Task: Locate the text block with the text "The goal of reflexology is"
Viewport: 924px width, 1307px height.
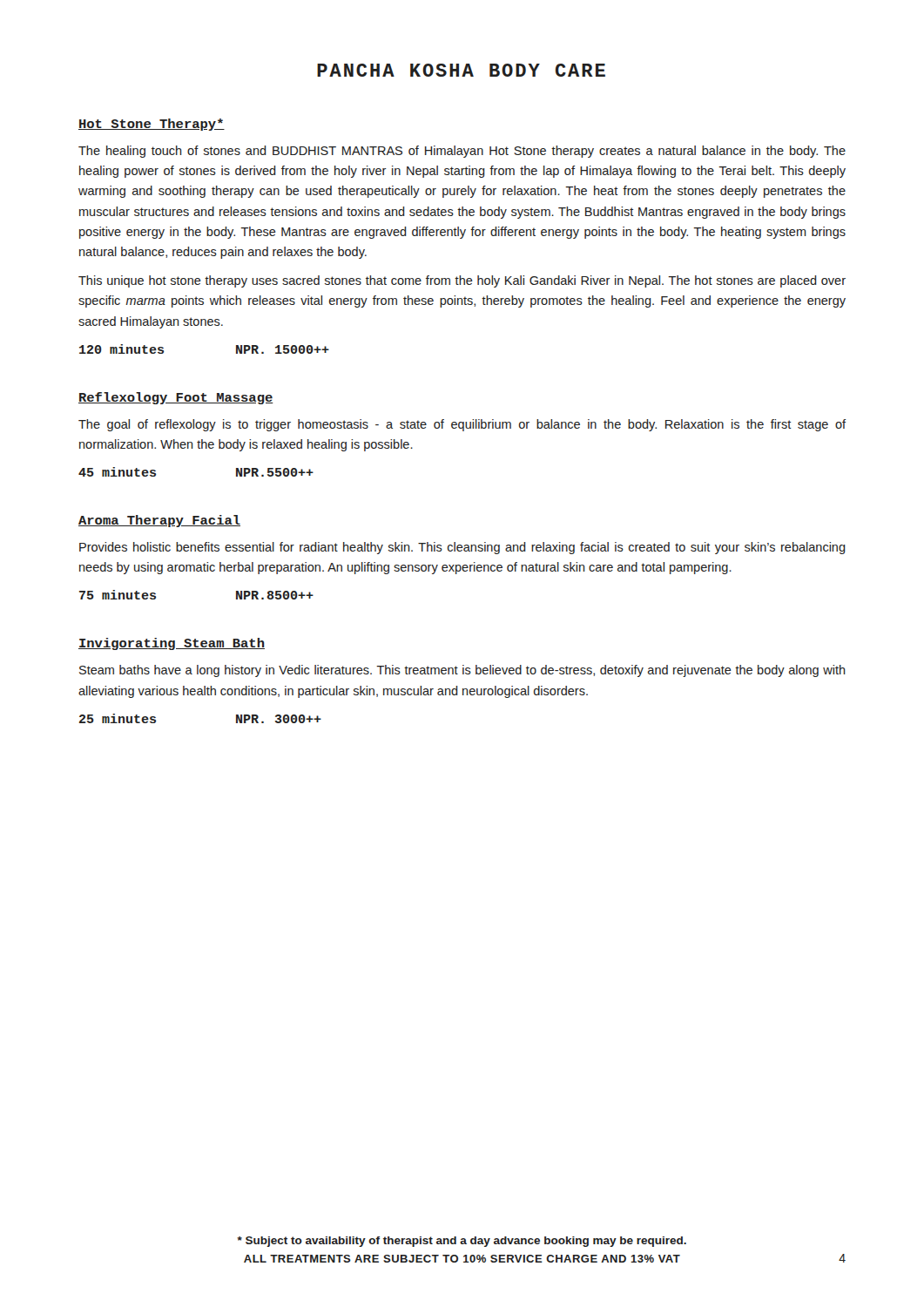Action: click(462, 434)
